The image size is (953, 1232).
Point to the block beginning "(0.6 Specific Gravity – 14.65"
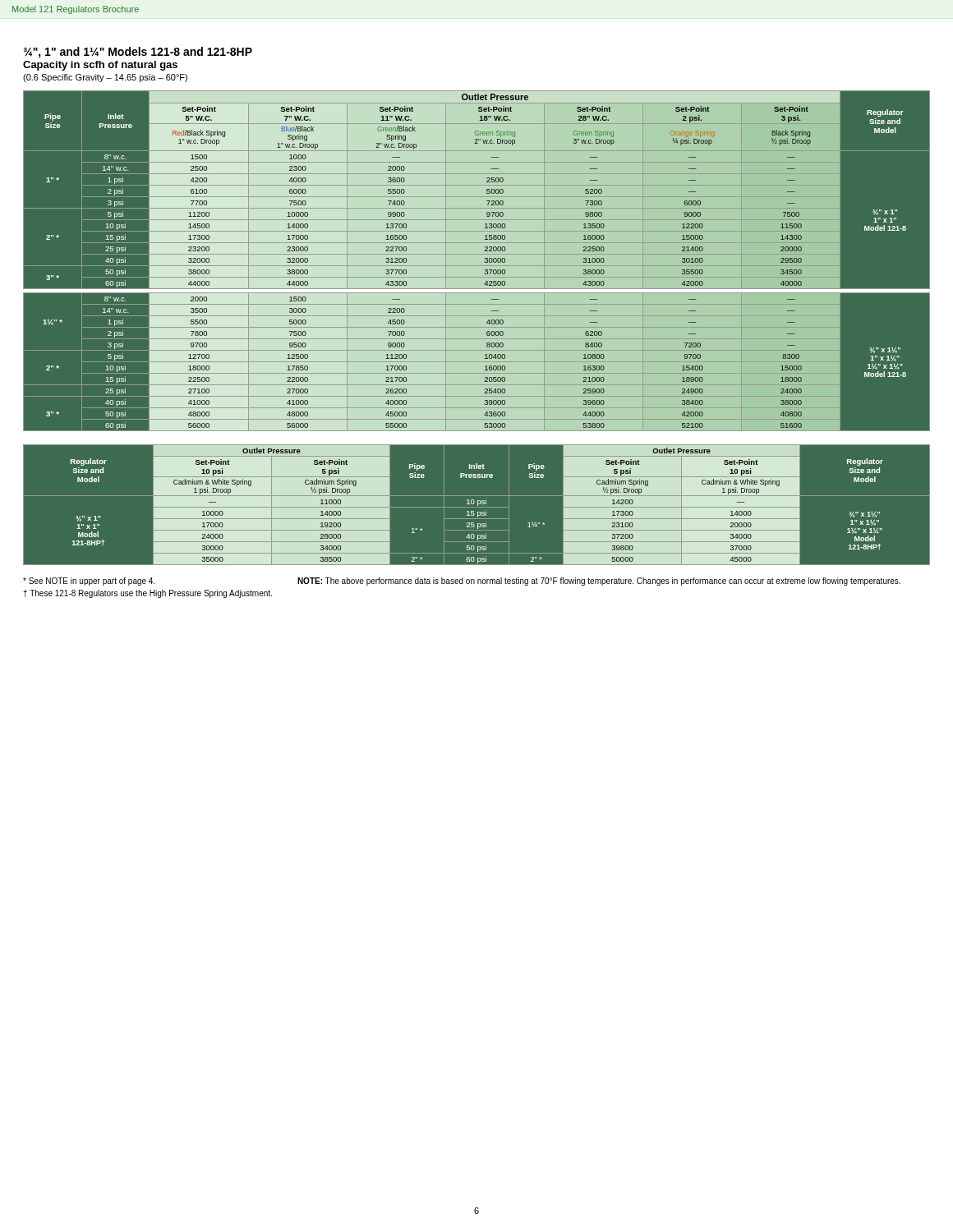[x=105, y=77]
